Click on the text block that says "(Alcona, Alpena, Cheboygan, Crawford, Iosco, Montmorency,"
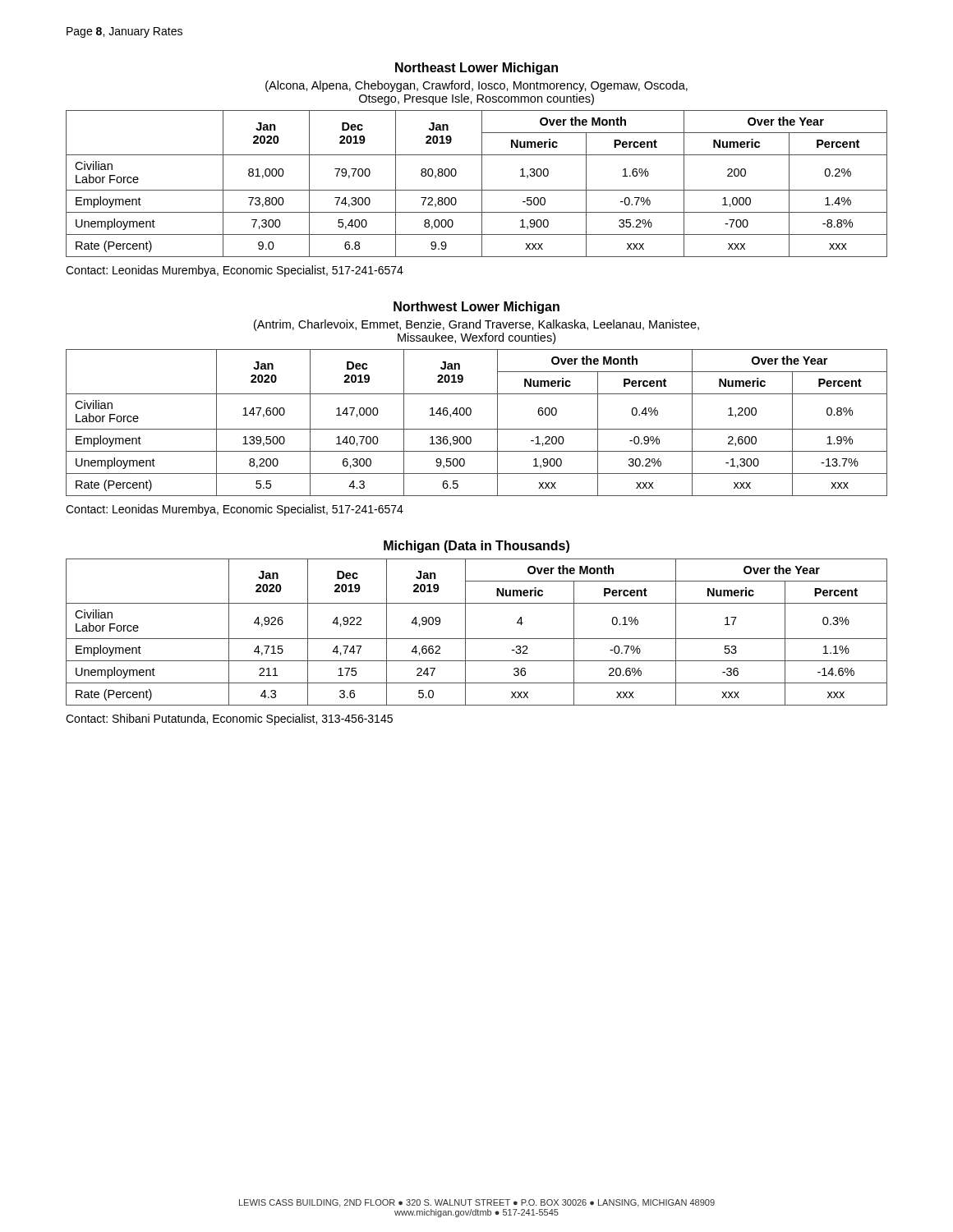Viewport: 953px width, 1232px height. pyautogui.click(x=476, y=92)
